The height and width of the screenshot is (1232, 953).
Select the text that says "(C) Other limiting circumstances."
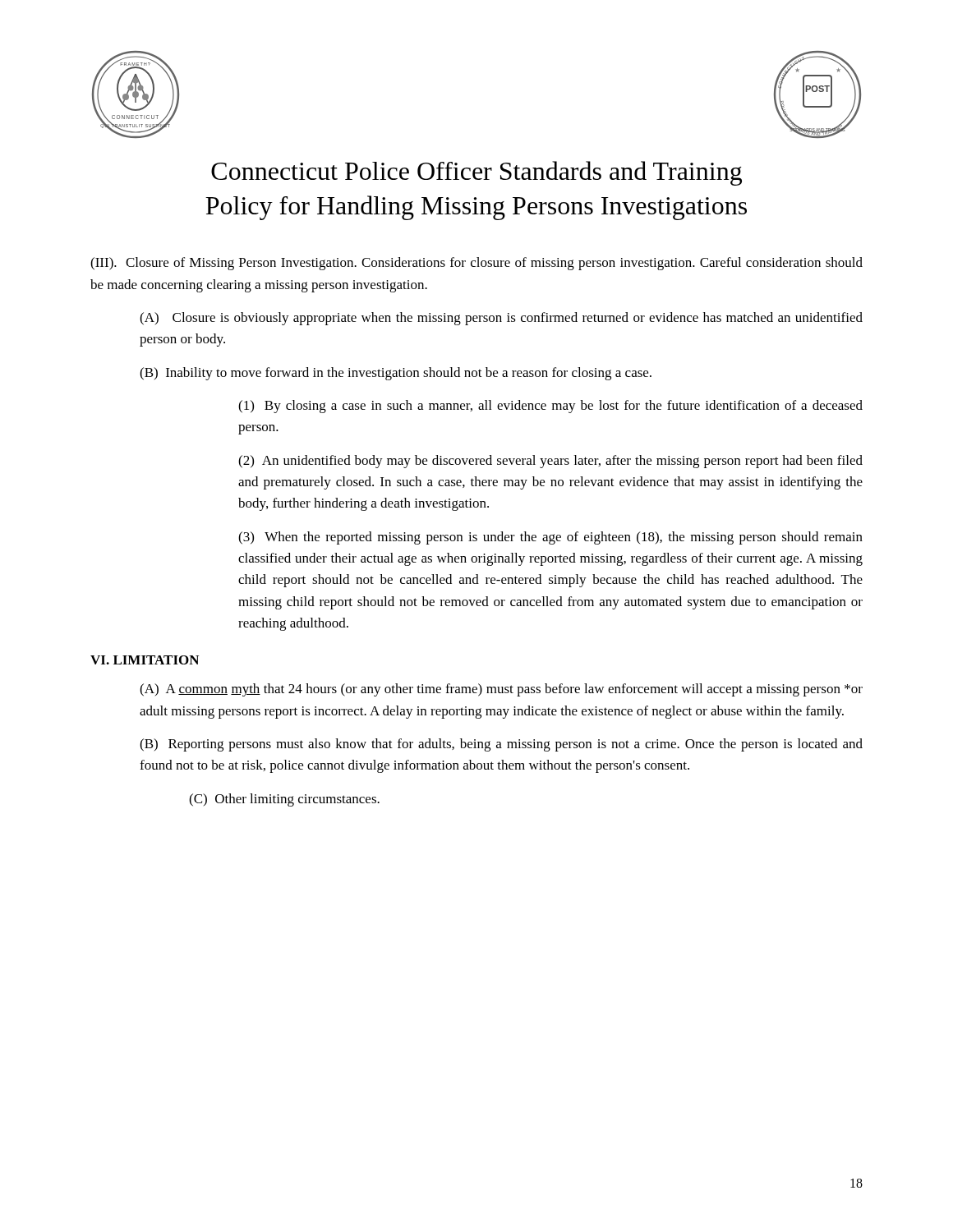285,799
